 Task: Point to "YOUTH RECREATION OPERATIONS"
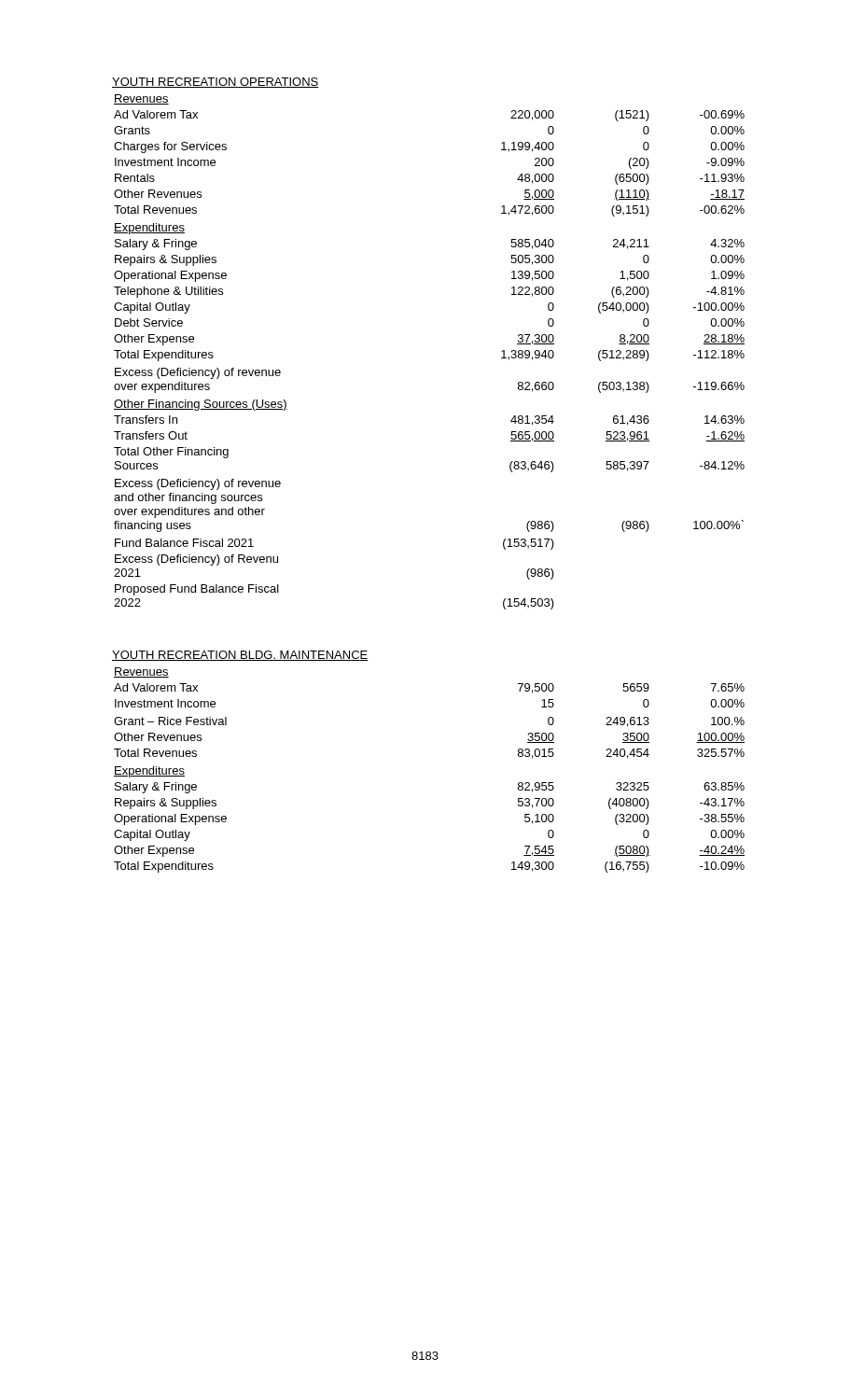coord(215,82)
